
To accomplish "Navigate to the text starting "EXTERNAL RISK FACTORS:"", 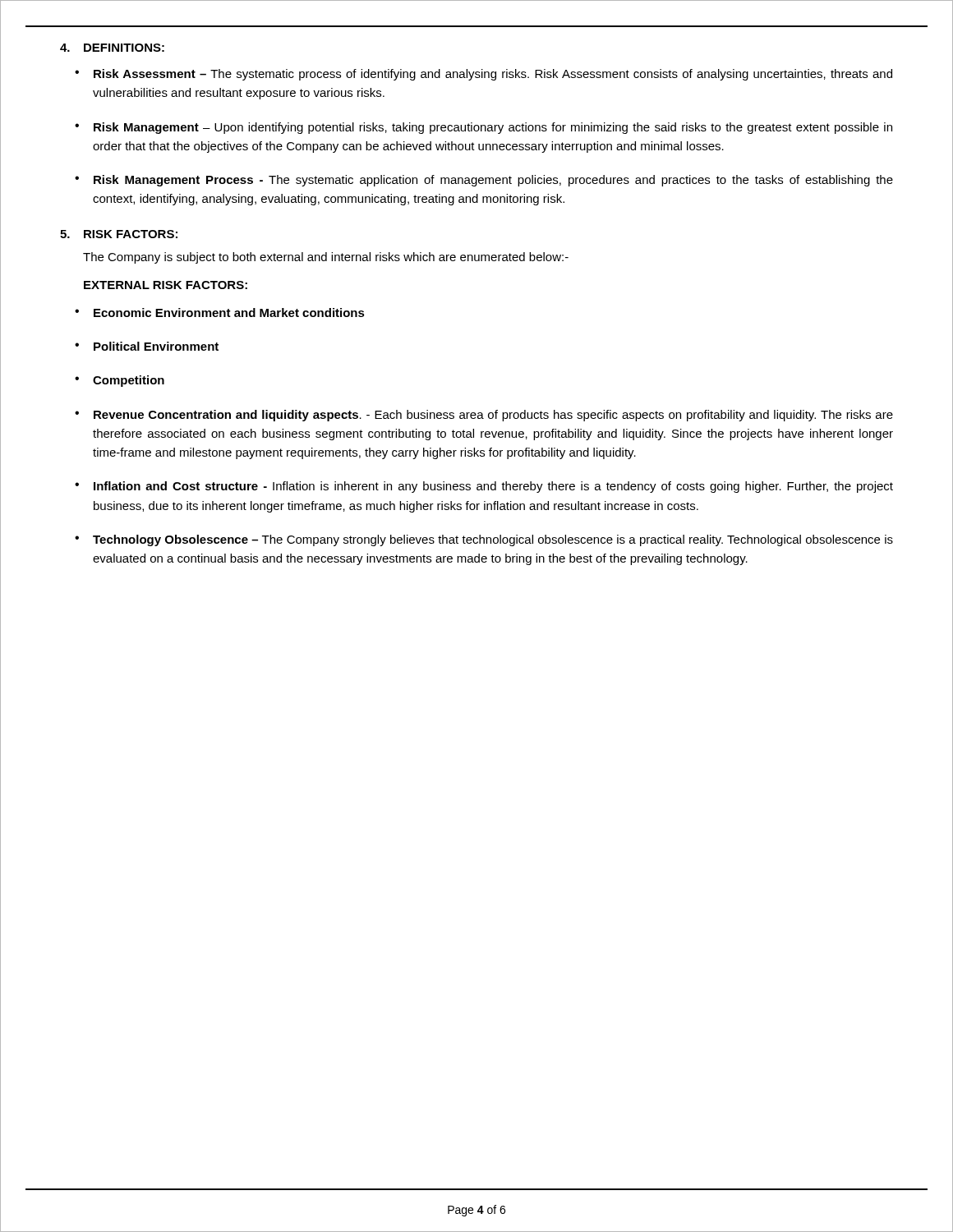I will point(166,284).
